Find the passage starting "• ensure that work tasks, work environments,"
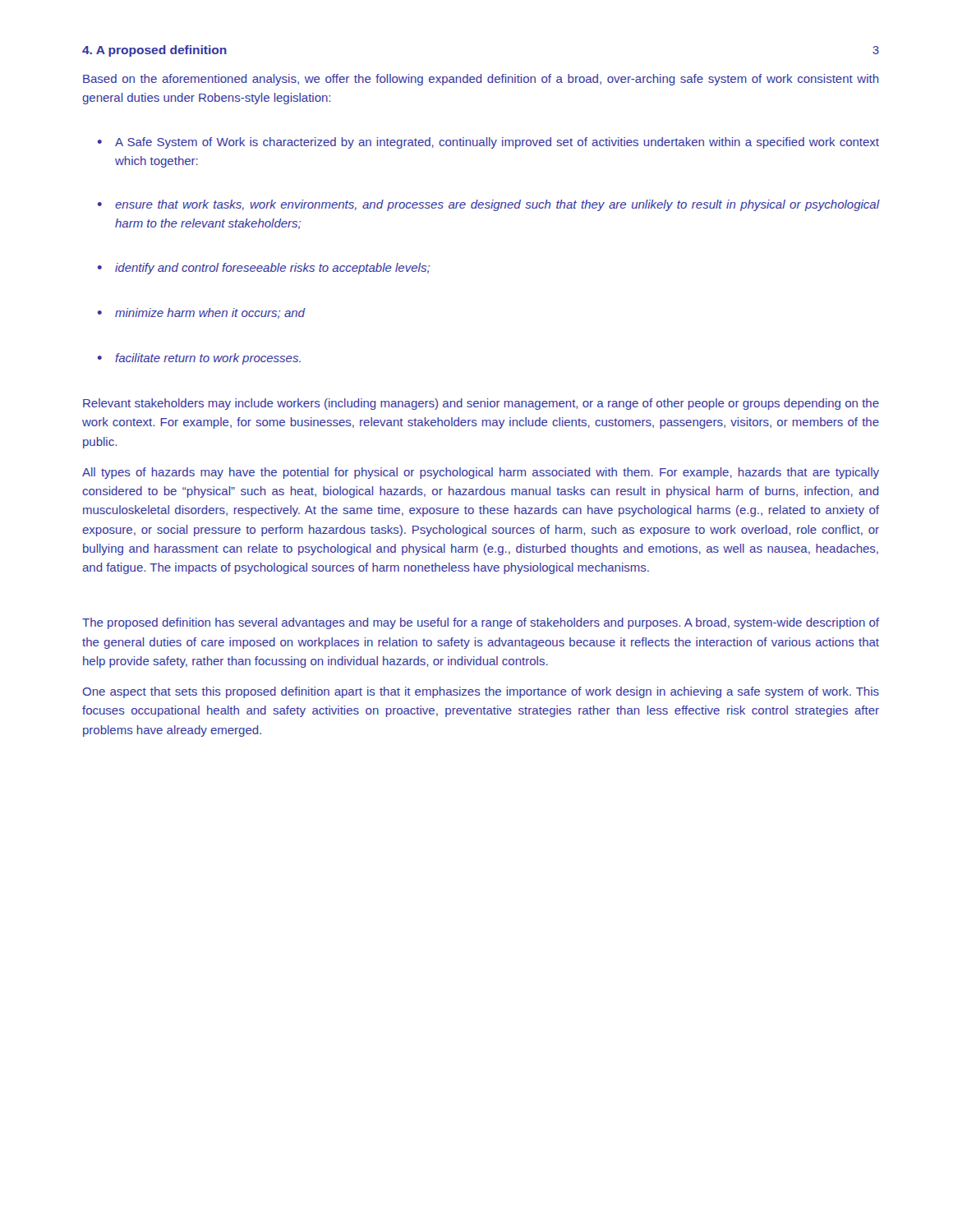Image resolution: width=953 pixels, height=1232 pixels. 488,214
